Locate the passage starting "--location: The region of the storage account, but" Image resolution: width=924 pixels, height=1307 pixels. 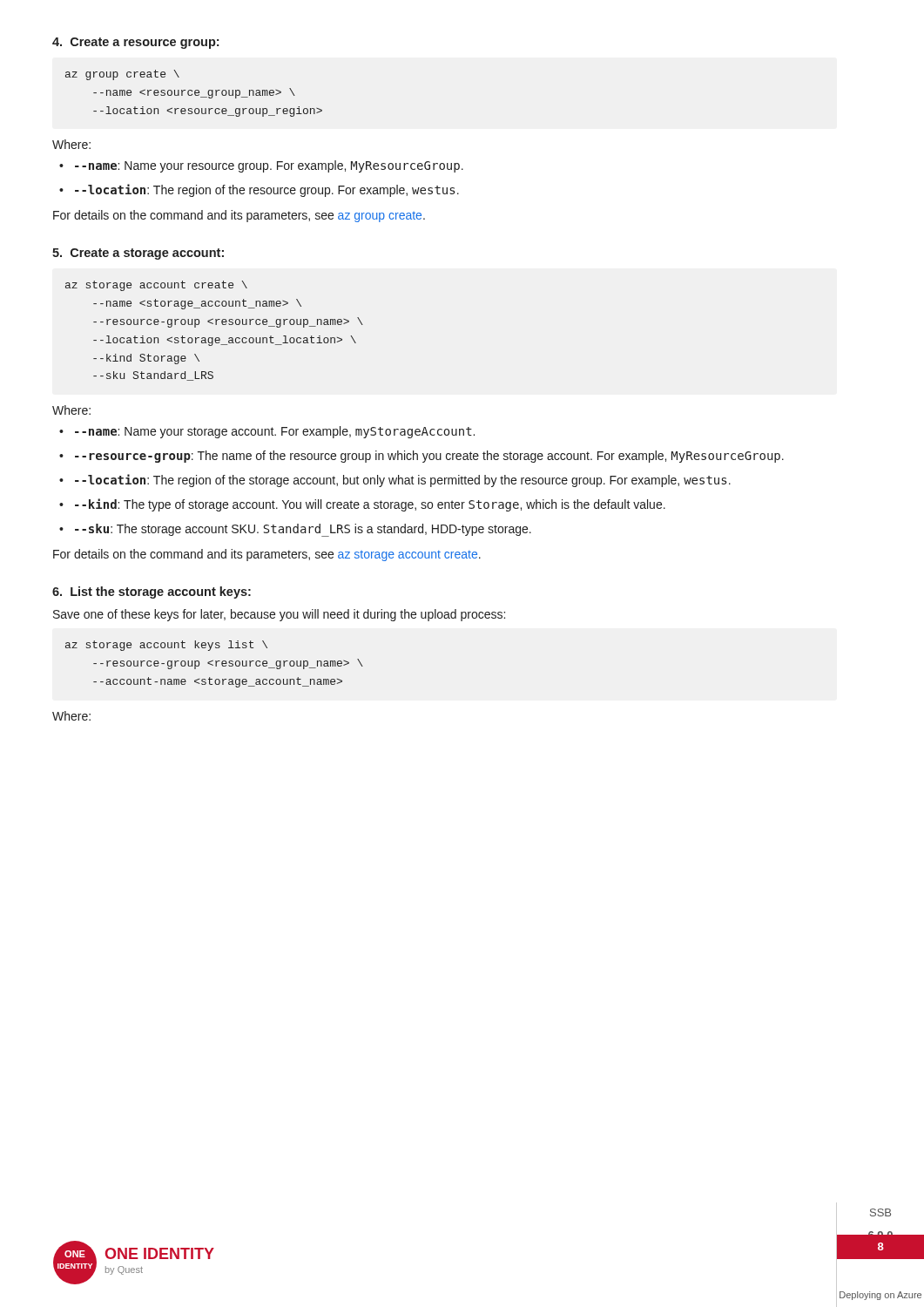click(402, 480)
